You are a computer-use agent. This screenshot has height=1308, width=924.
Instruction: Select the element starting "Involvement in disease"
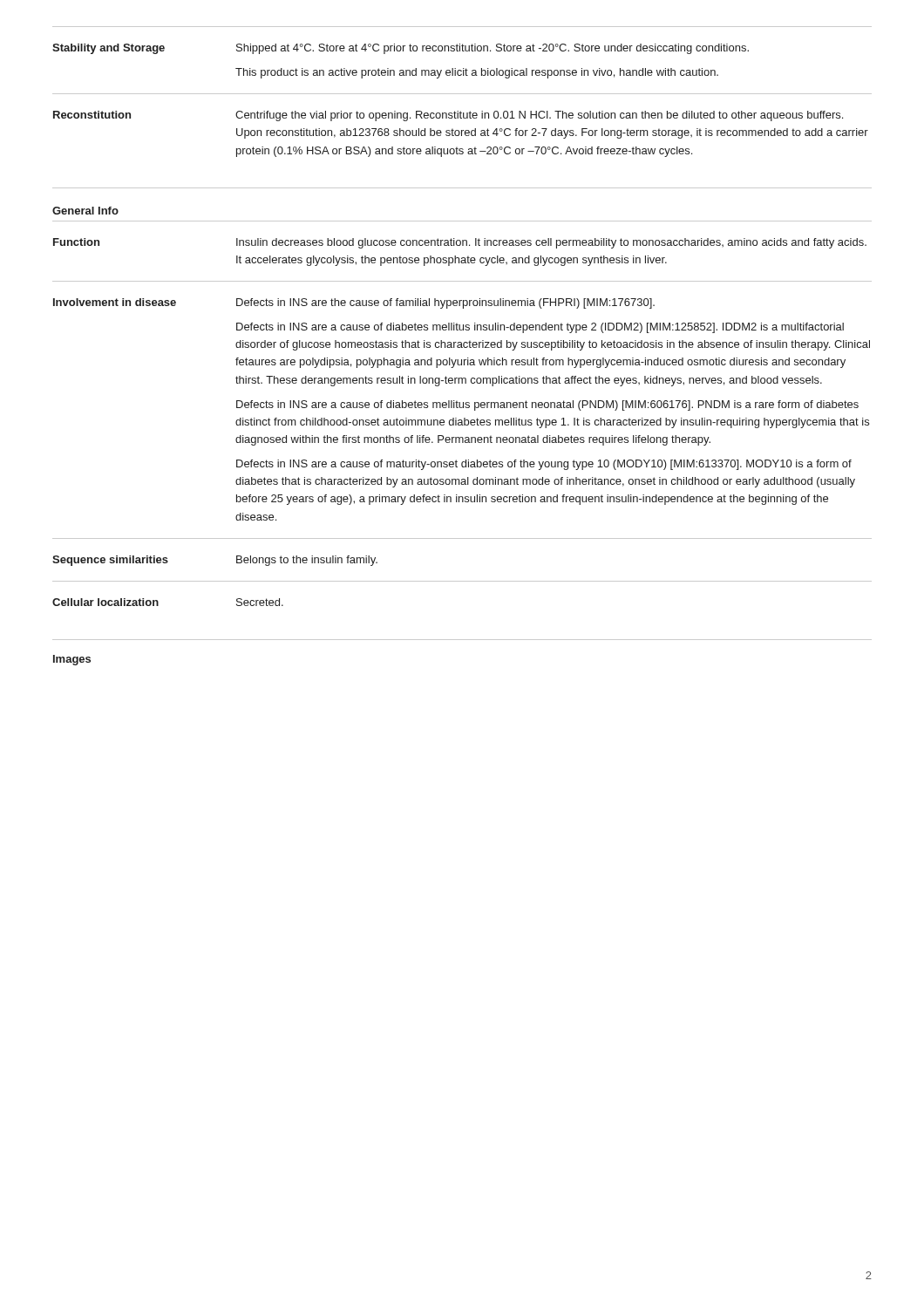(114, 302)
